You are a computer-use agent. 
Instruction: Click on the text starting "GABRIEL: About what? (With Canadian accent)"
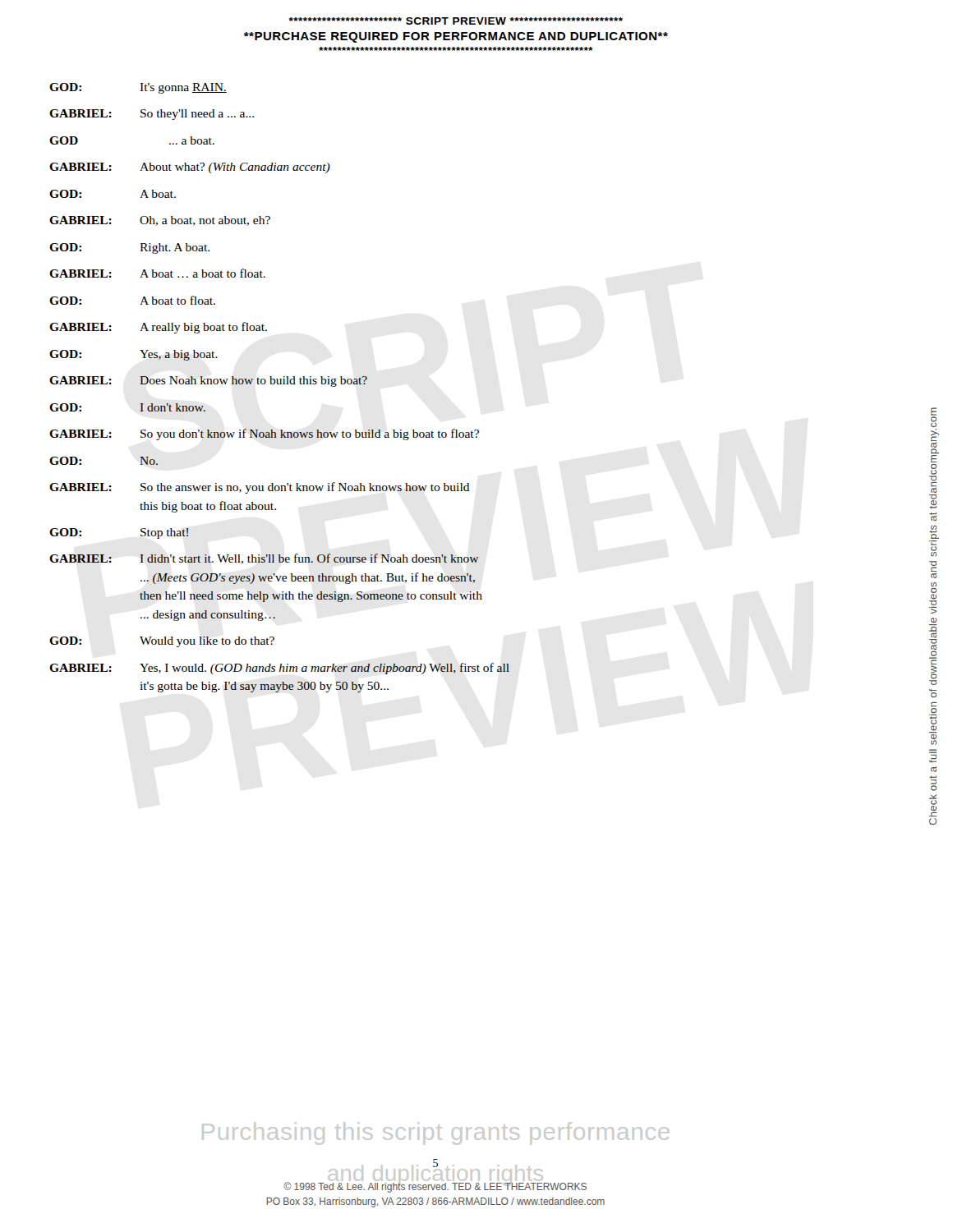pyautogui.click(x=190, y=168)
